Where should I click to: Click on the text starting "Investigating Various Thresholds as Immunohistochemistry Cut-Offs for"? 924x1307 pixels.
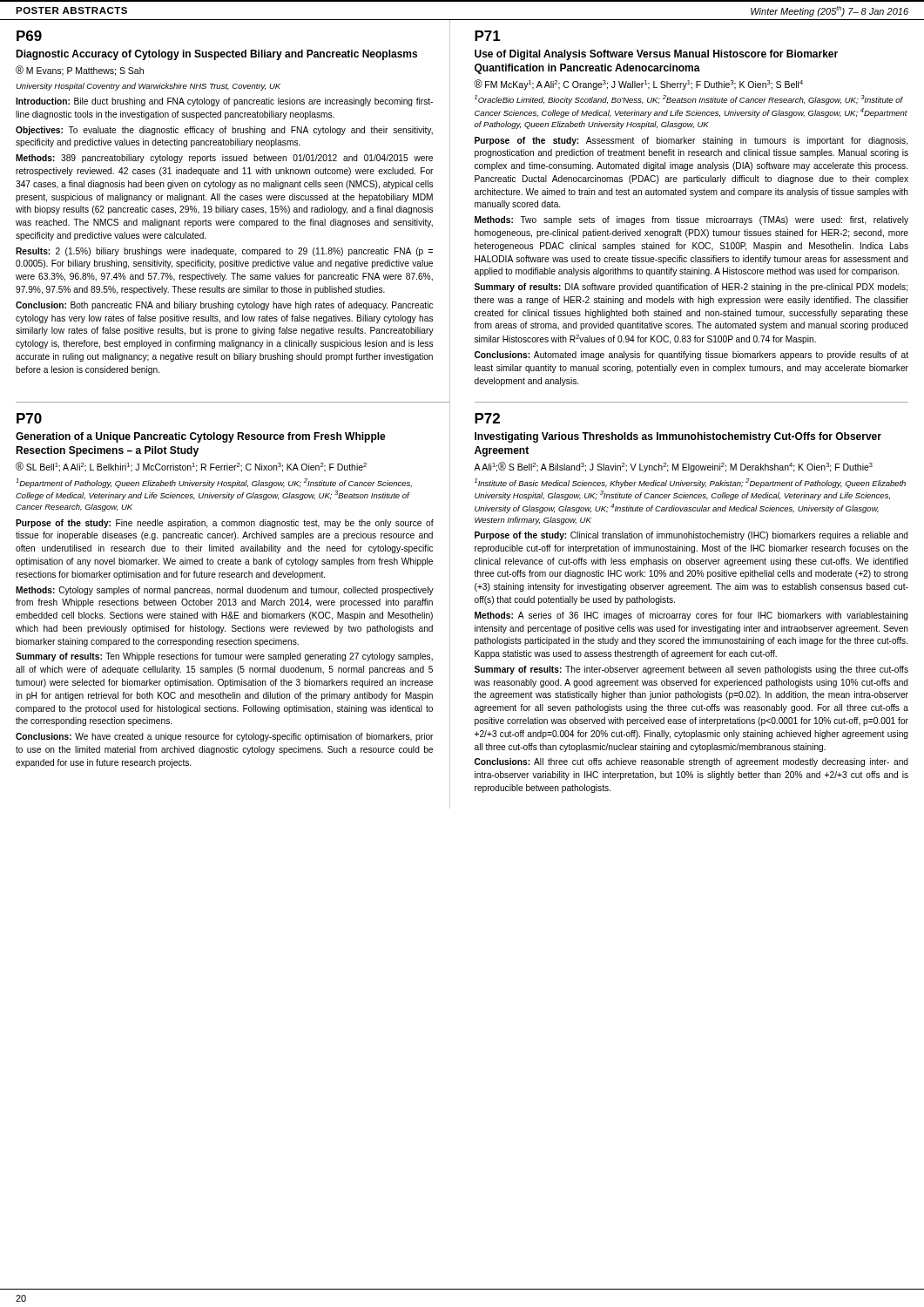tap(678, 444)
